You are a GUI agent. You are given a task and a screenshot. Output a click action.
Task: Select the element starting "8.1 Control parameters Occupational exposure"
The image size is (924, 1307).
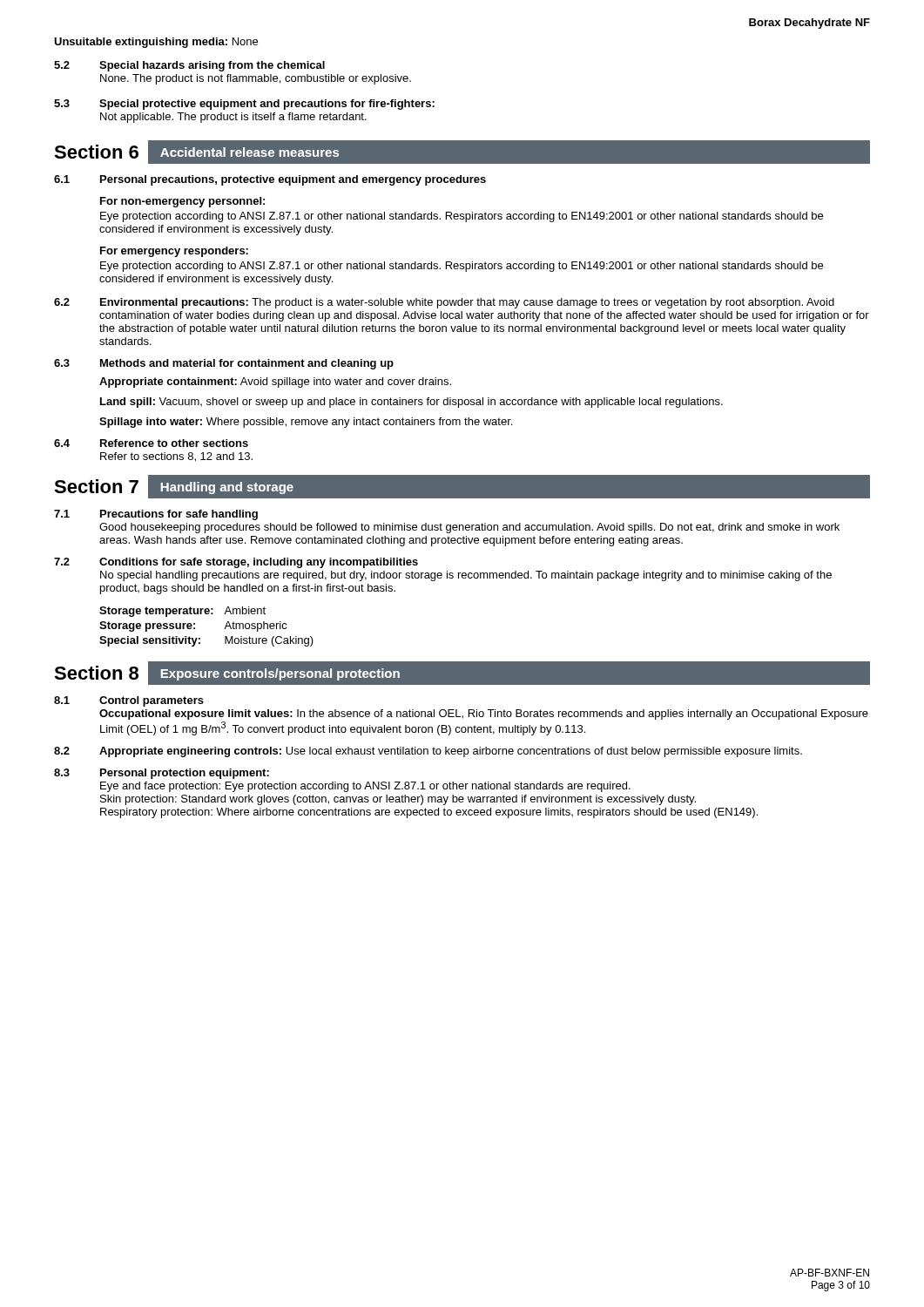click(x=462, y=715)
